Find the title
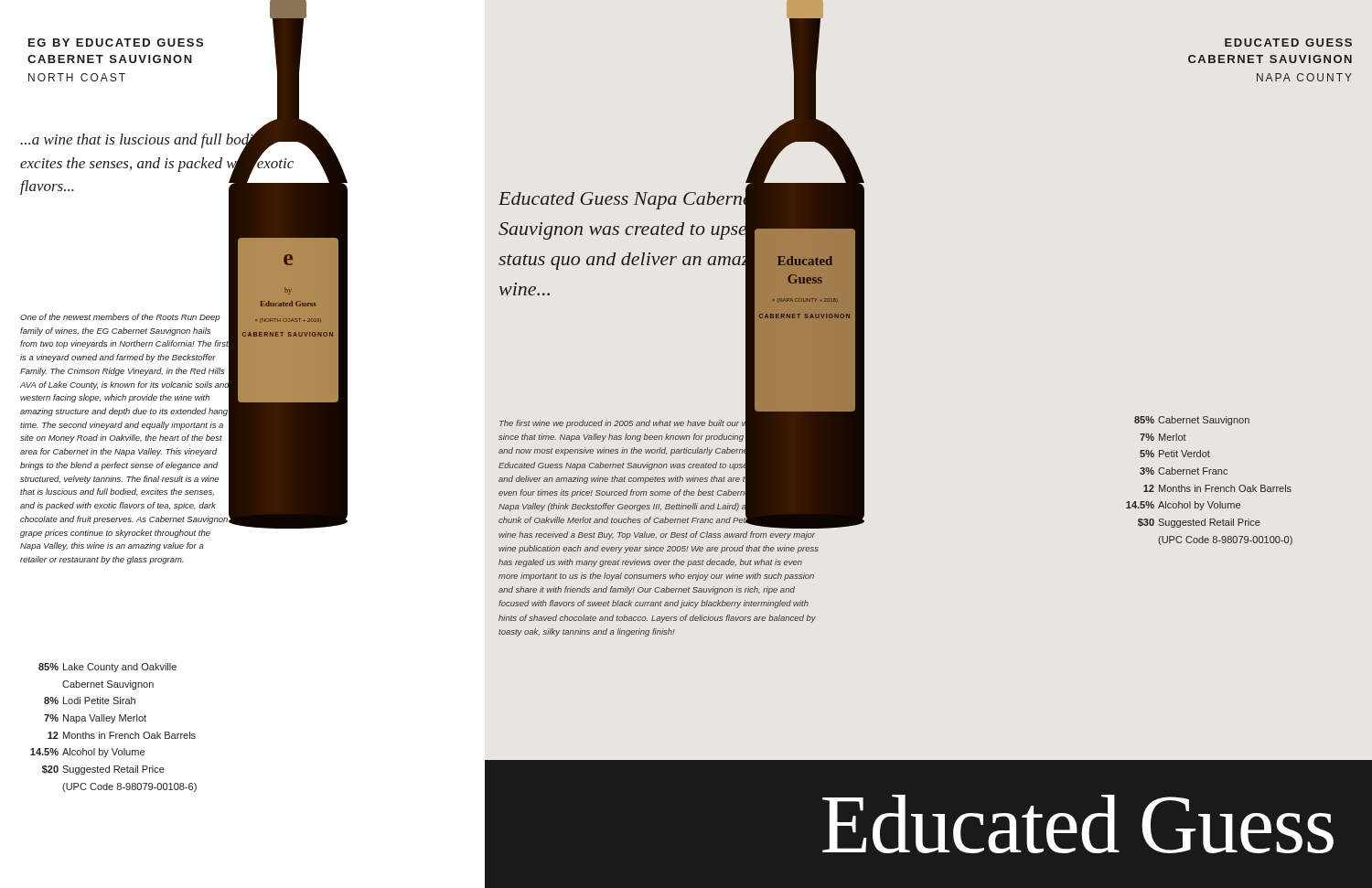The width and height of the screenshot is (1372, 888). pos(1078,824)
